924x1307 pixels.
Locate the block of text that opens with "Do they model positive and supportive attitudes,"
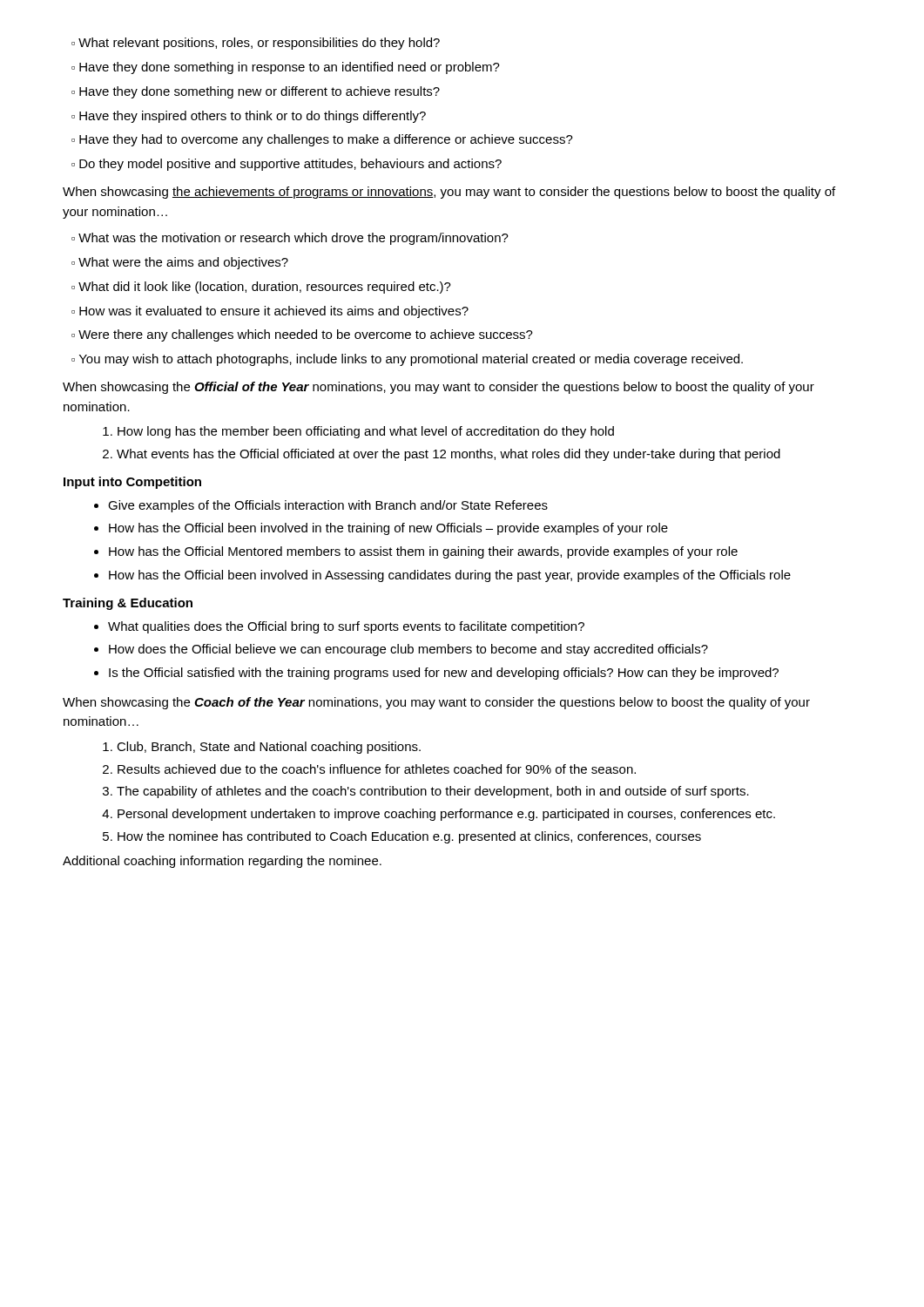290,164
